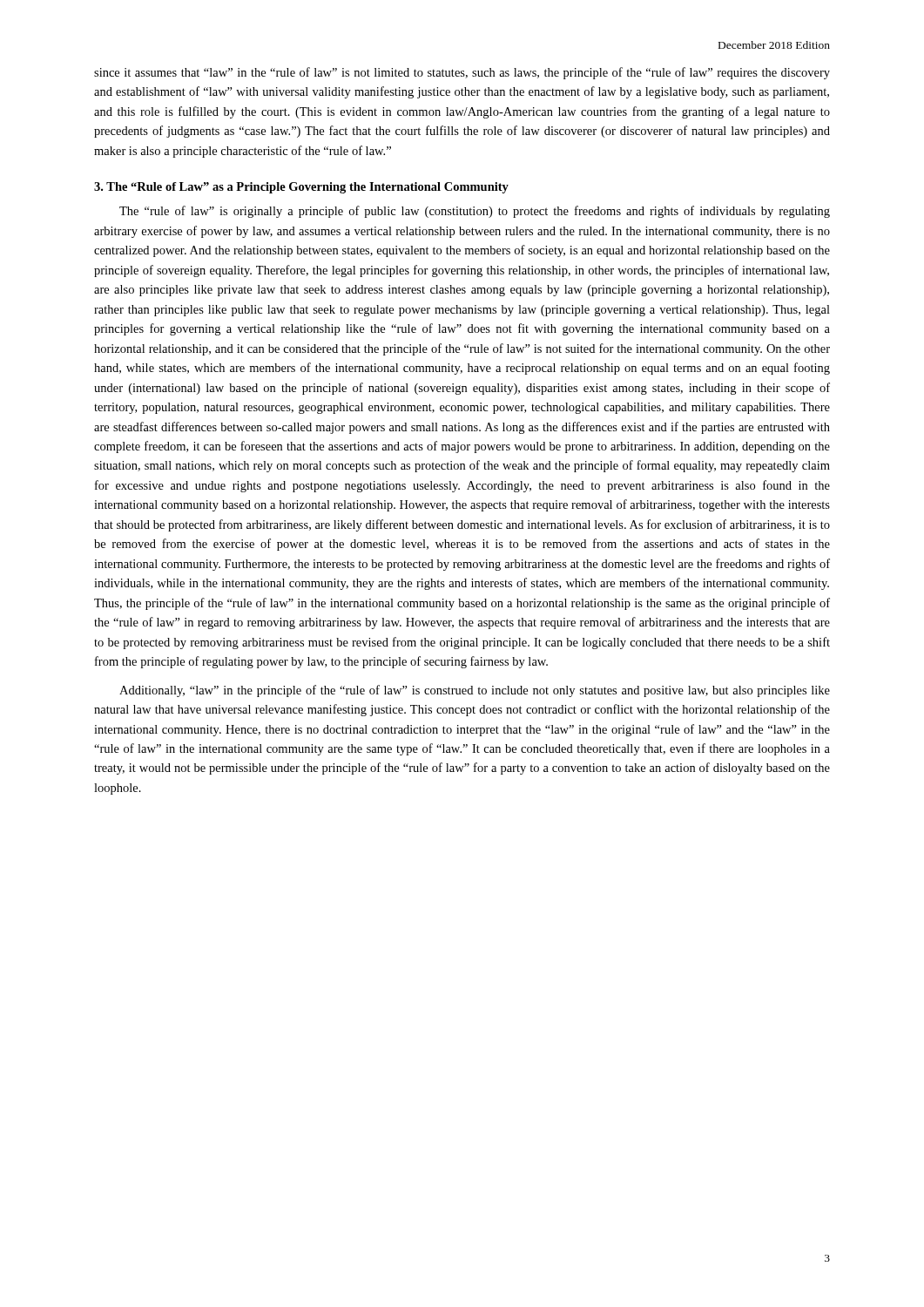This screenshot has width=924, height=1307.
Task: Locate the section header
Action: tap(301, 187)
